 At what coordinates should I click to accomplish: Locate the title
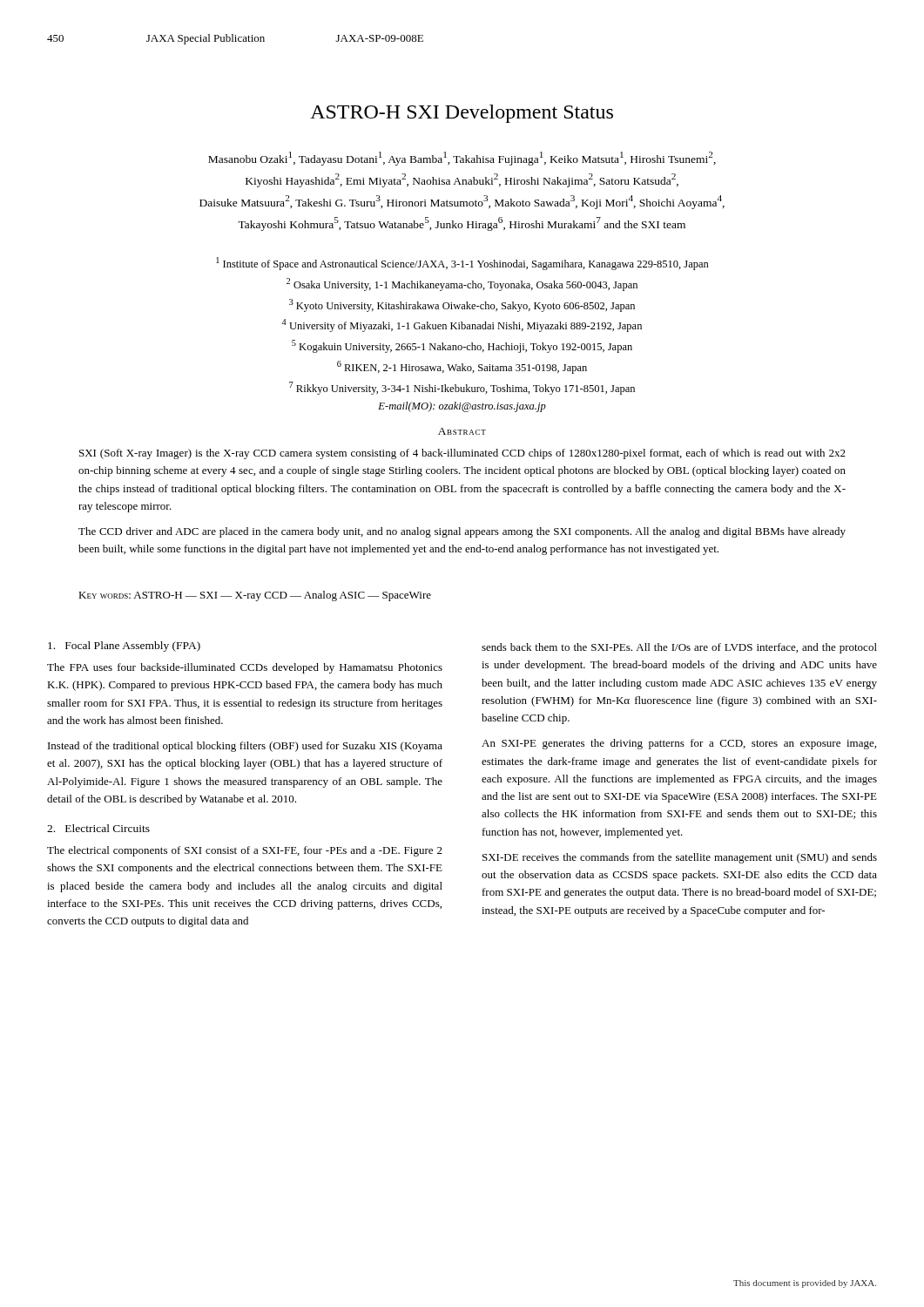(x=462, y=112)
